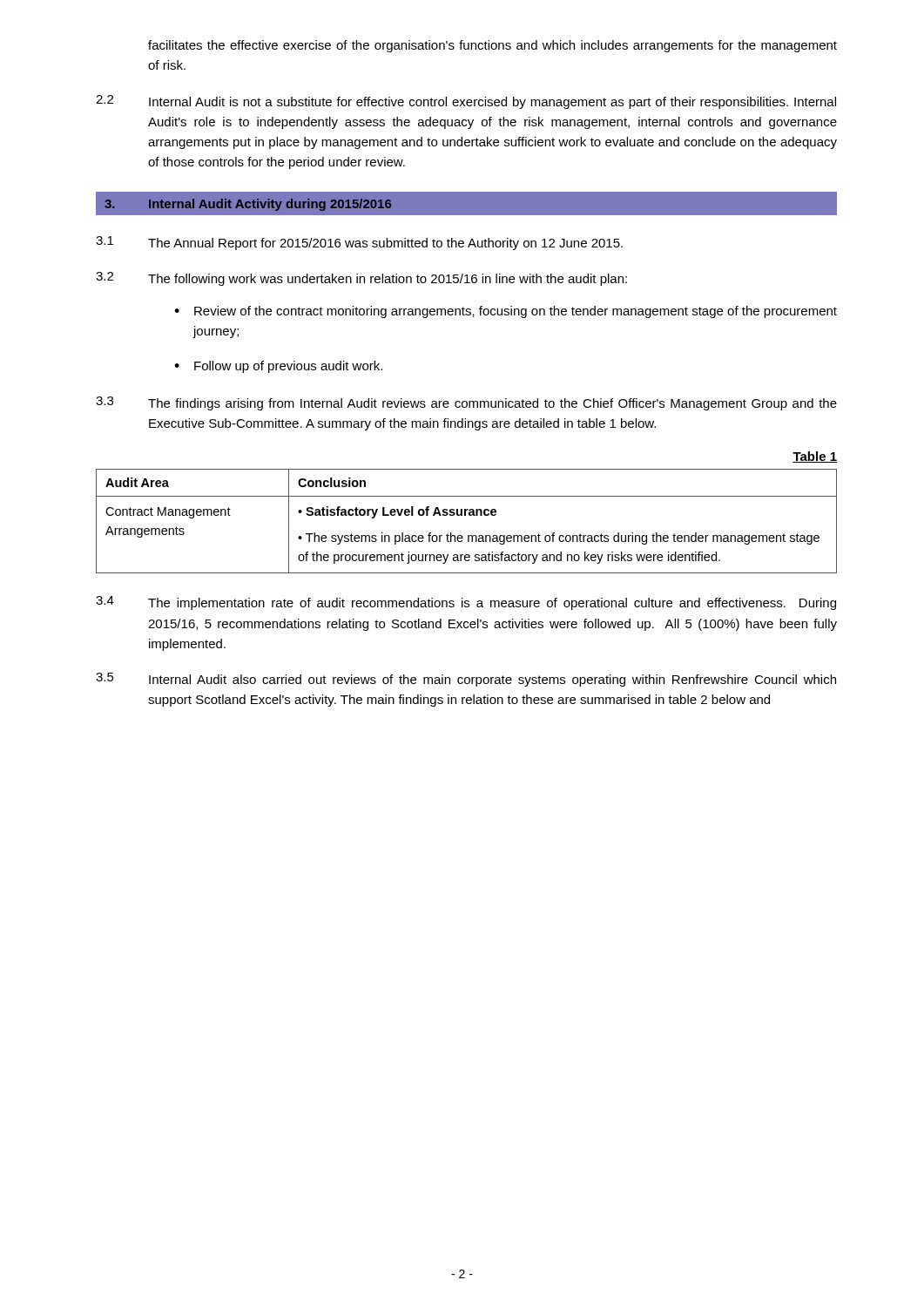Find the text starting "• Review of the contract monitoring"
924x1307 pixels.
coord(506,321)
